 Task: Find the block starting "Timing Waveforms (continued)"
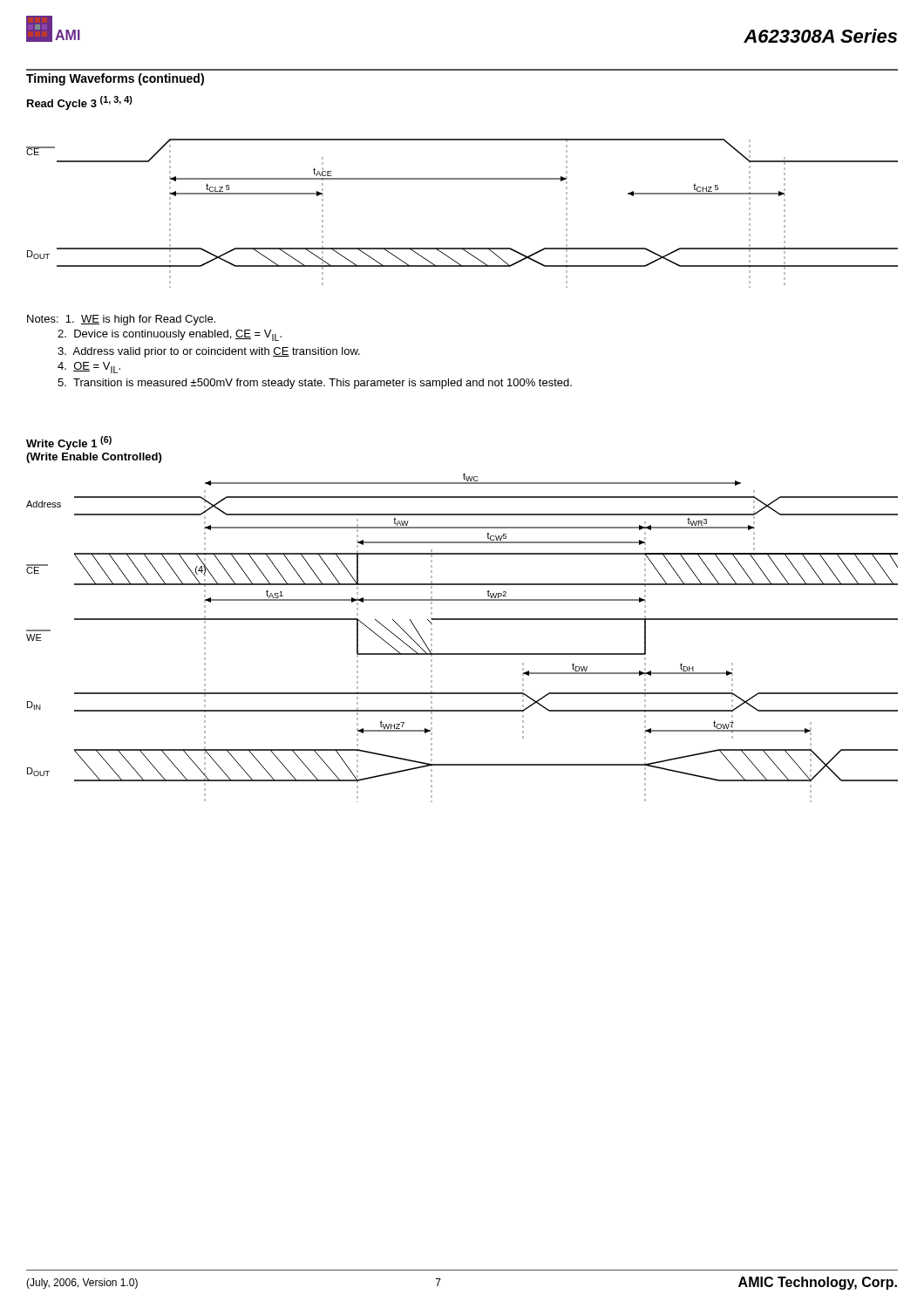pyautogui.click(x=115, y=78)
